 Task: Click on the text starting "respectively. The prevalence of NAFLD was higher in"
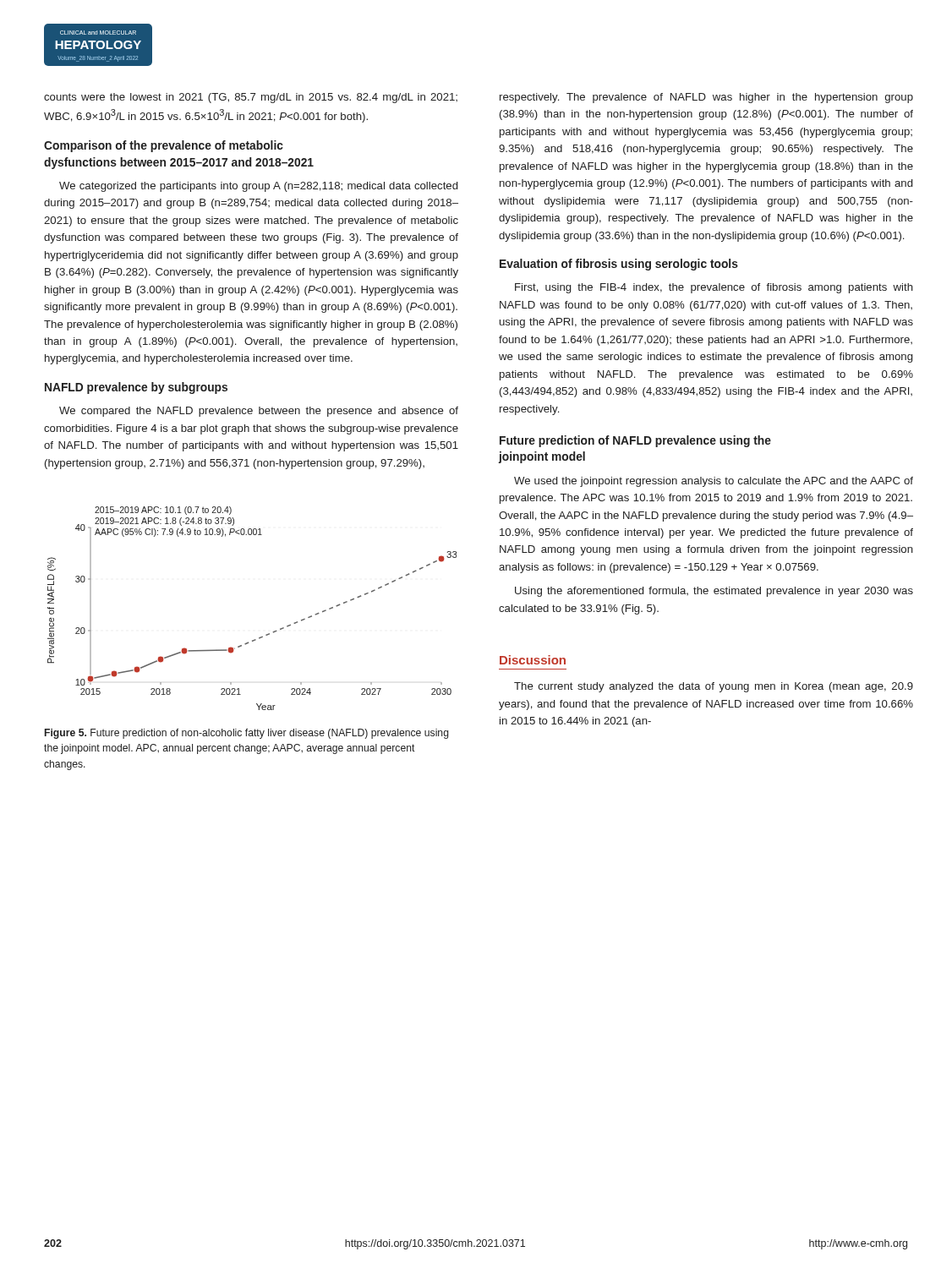click(706, 167)
